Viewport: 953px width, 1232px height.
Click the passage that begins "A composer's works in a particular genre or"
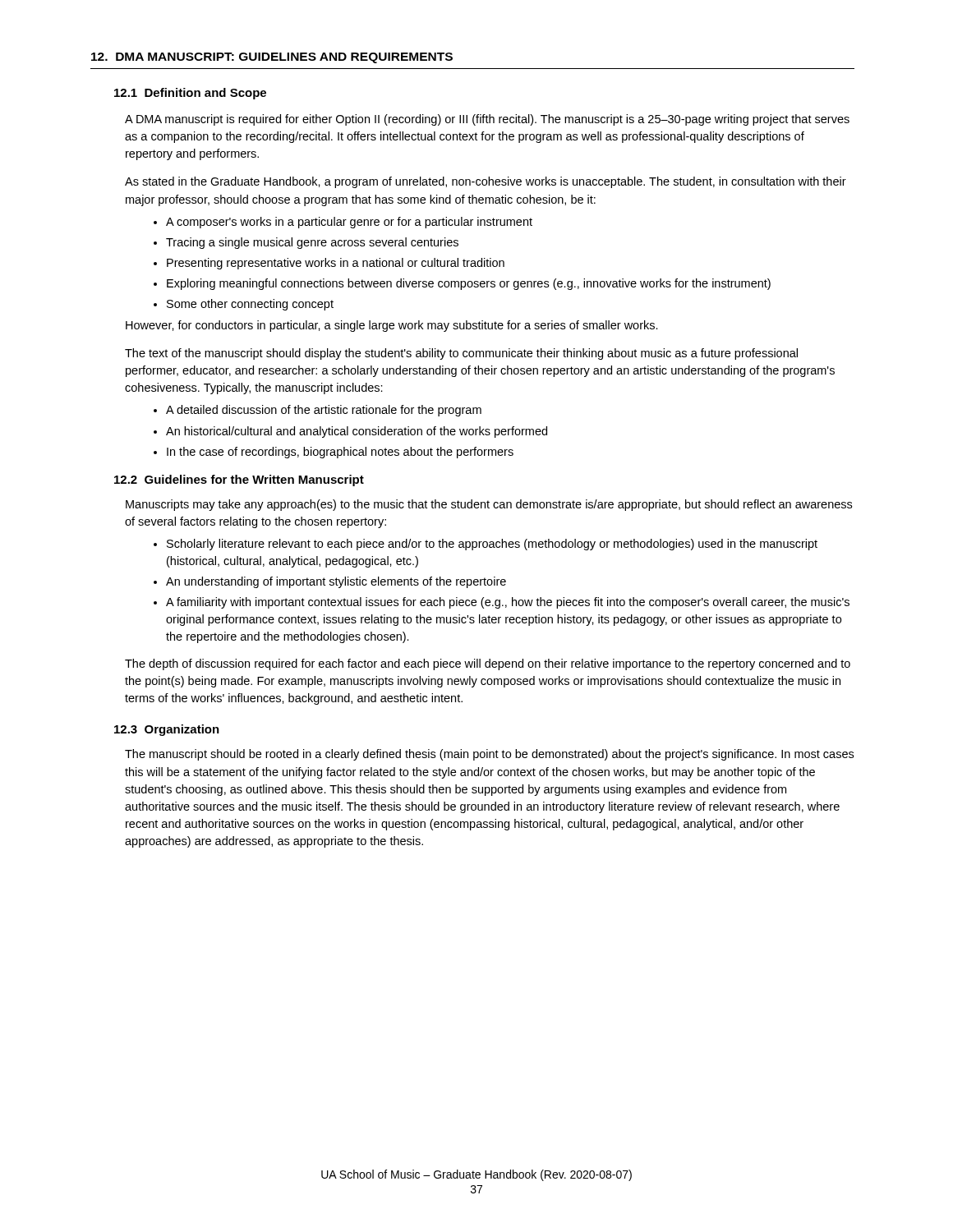(x=501, y=222)
